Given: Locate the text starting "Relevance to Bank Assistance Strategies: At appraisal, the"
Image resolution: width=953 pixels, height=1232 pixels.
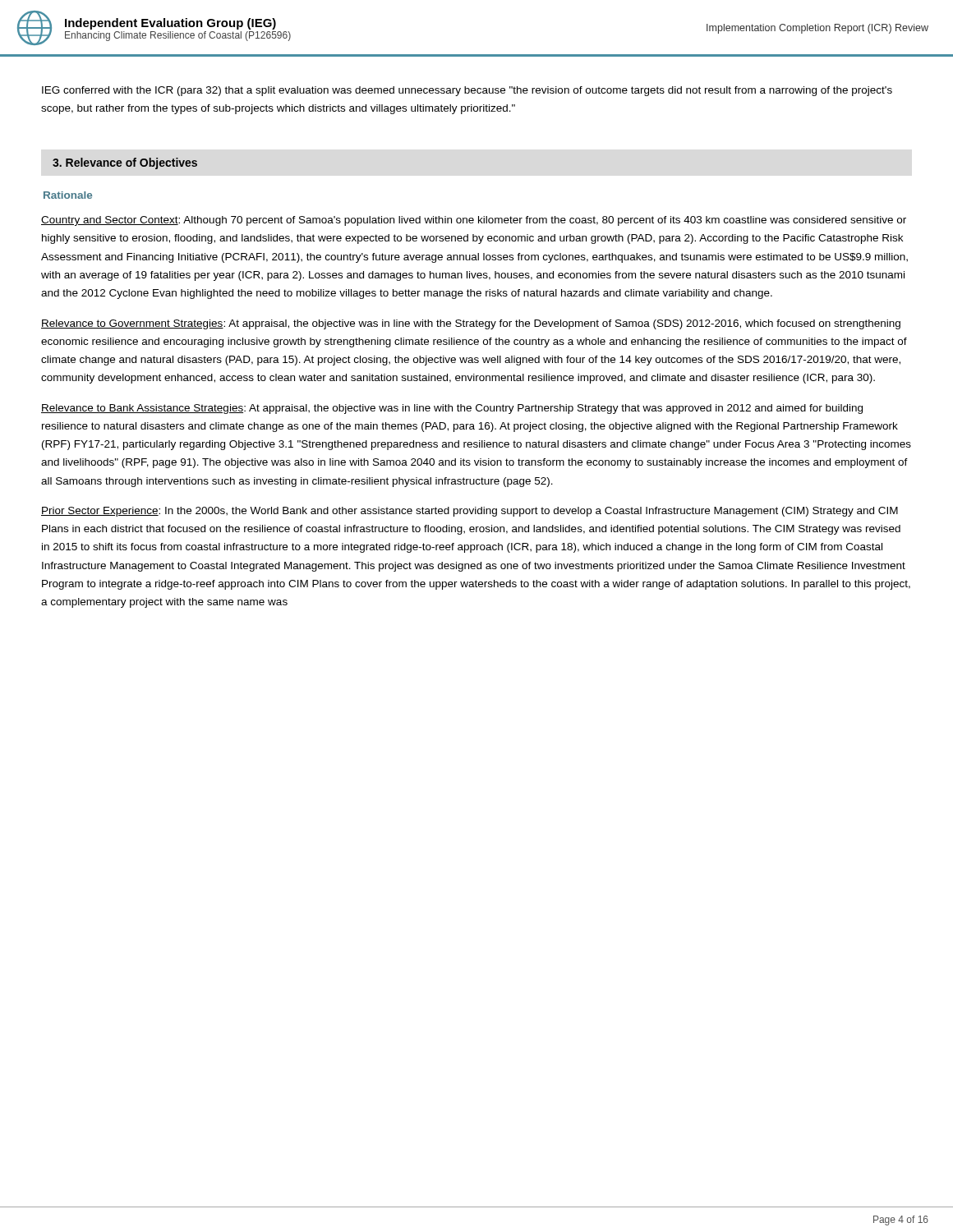Looking at the screenshot, I should [476, 444].
